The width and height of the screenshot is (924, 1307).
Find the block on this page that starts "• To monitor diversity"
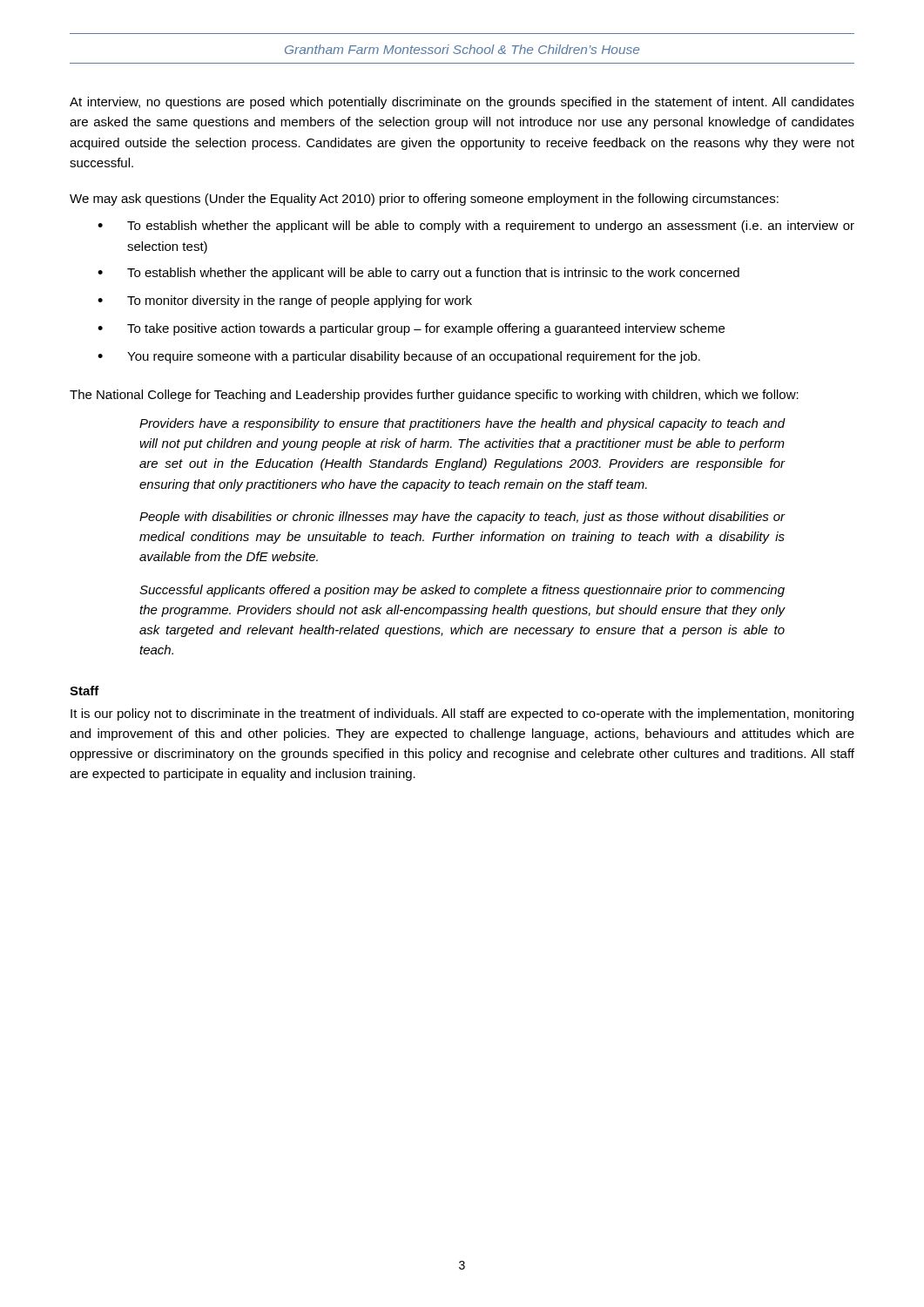476,301
